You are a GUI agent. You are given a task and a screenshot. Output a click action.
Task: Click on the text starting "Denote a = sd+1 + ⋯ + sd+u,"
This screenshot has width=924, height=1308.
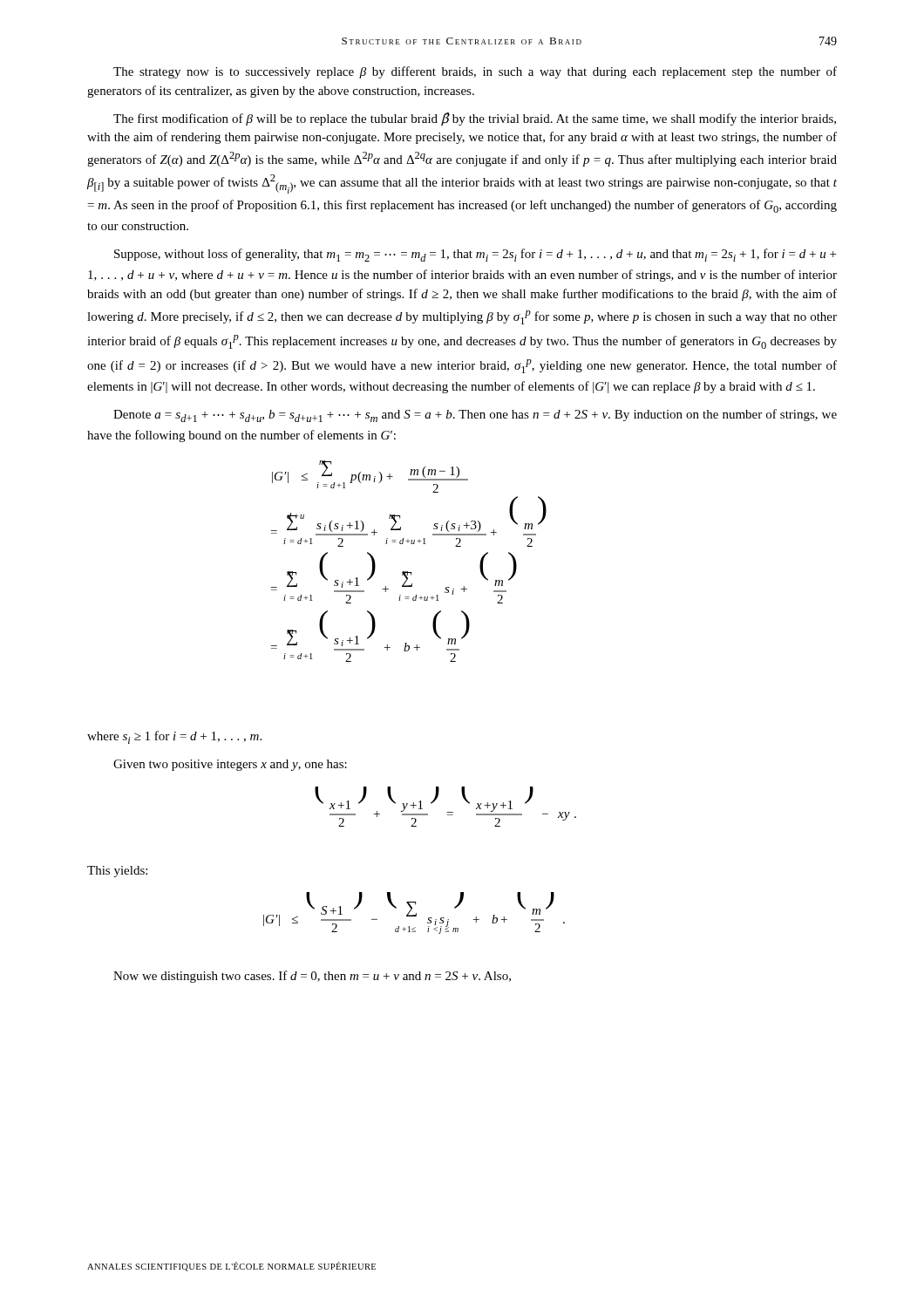(x=462, y=425)
